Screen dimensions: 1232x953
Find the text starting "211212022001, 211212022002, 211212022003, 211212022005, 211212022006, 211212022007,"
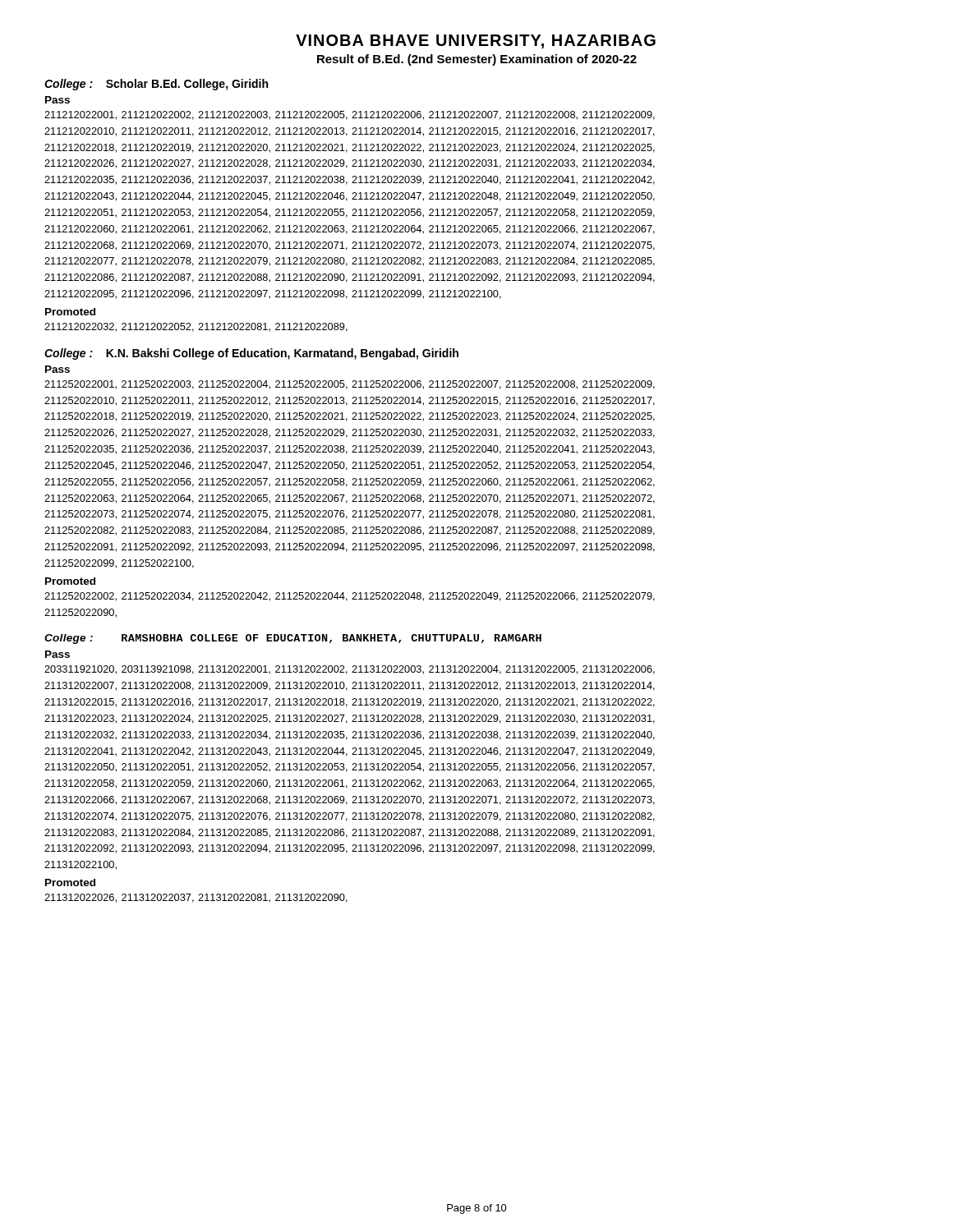click(350, 204)
